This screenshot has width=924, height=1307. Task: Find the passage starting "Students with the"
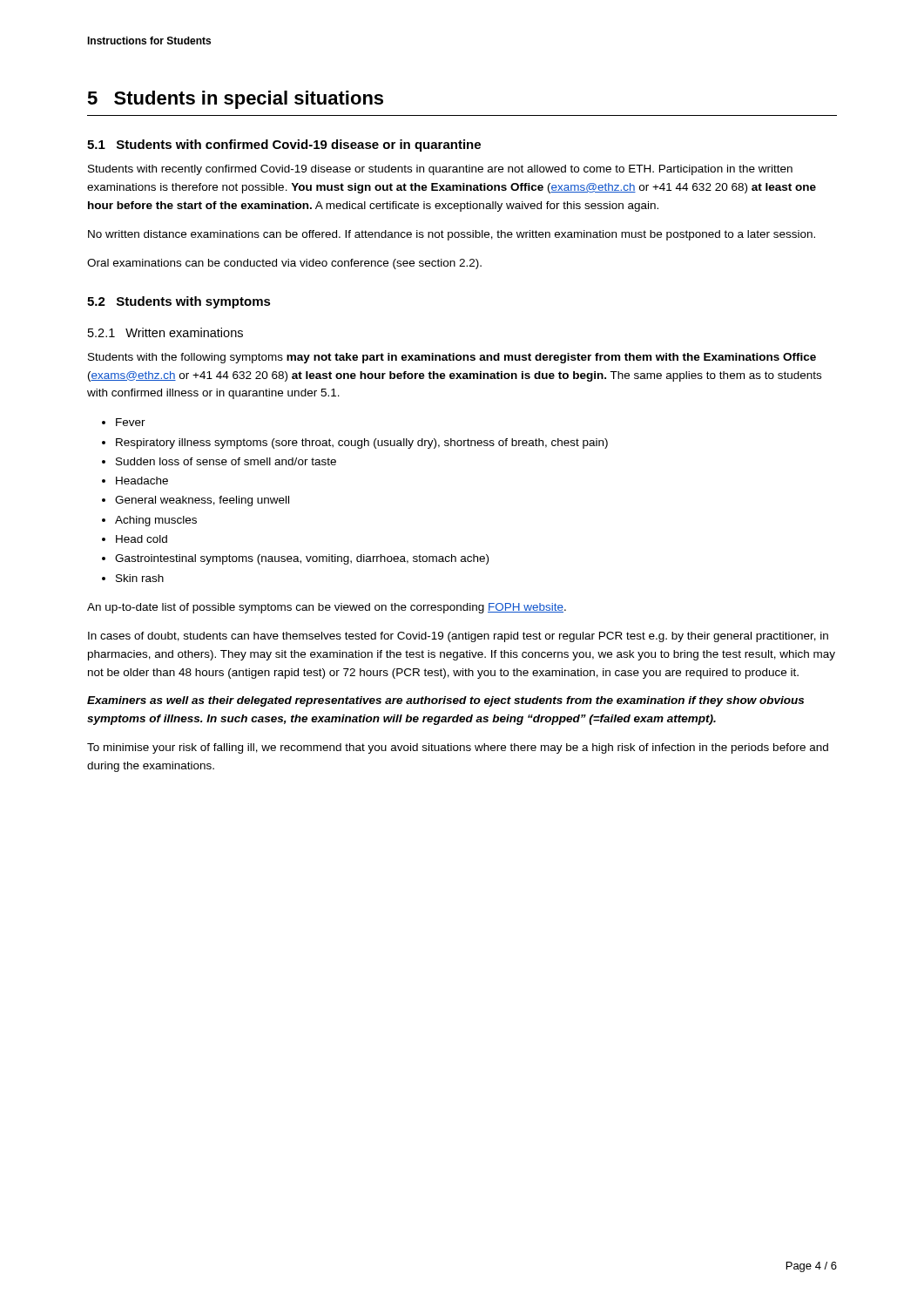[454, 375]
